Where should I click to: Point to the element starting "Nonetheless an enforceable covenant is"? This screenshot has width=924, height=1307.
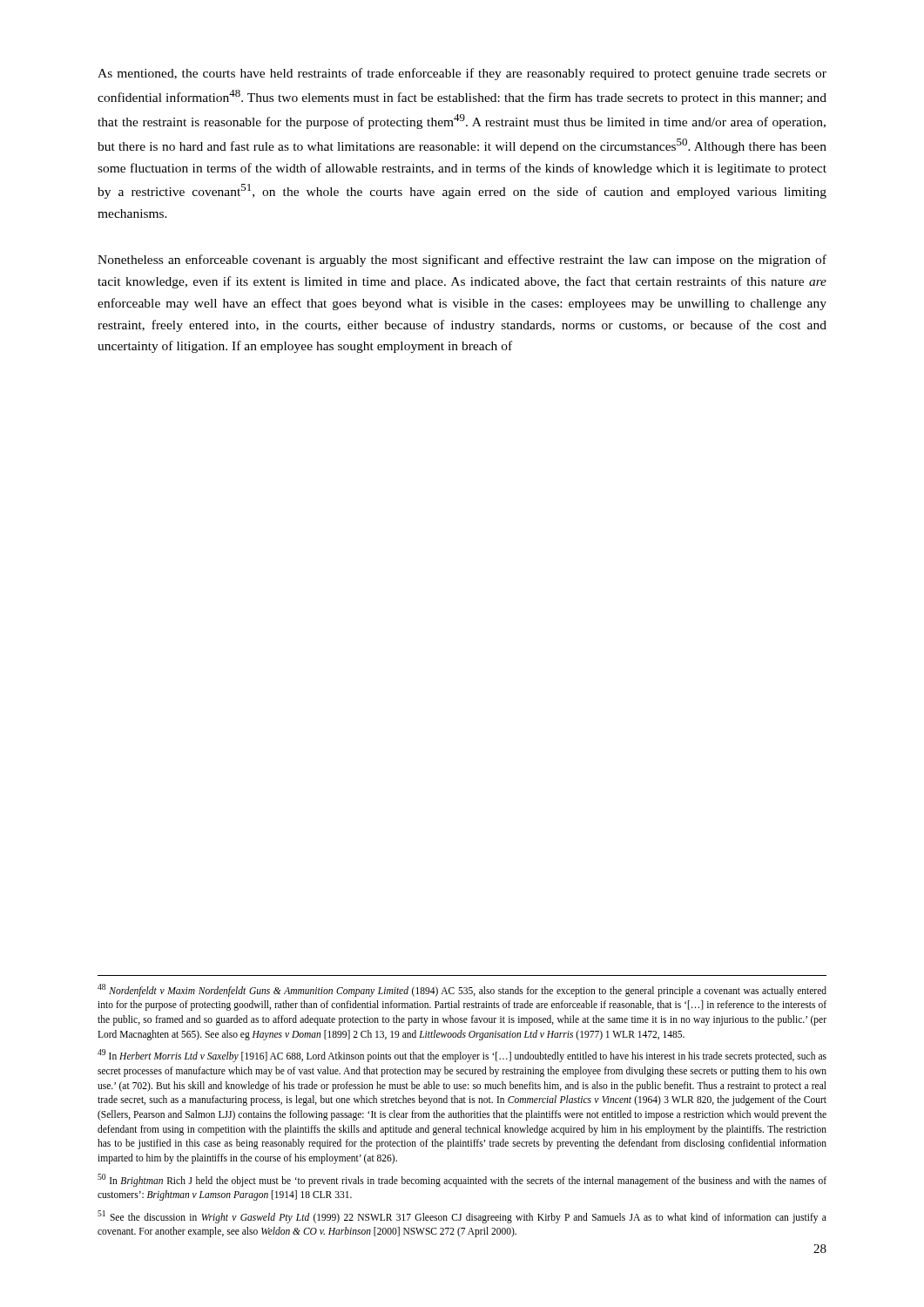[462, 303]
